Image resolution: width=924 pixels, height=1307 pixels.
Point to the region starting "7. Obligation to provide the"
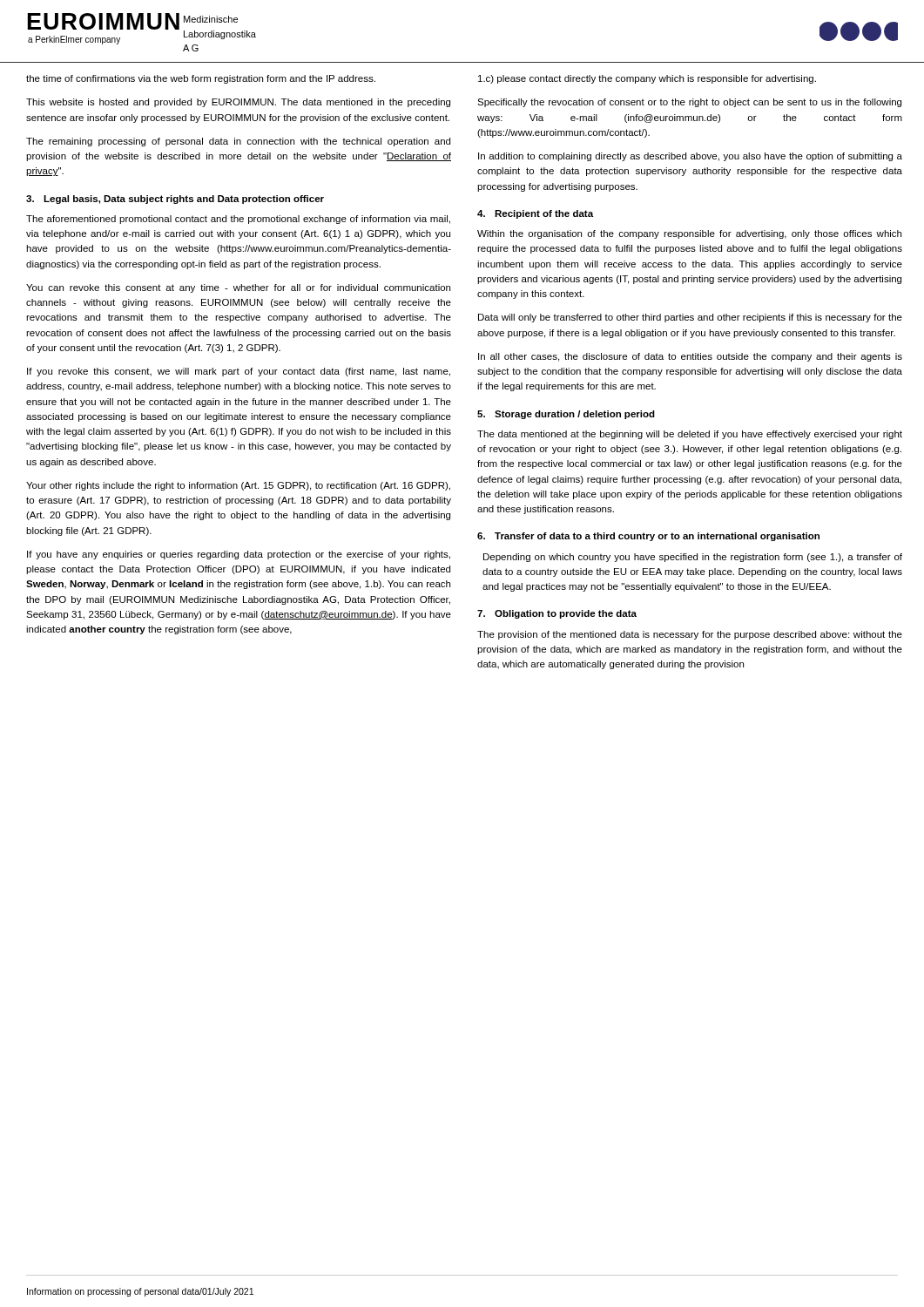coord(557,614)
